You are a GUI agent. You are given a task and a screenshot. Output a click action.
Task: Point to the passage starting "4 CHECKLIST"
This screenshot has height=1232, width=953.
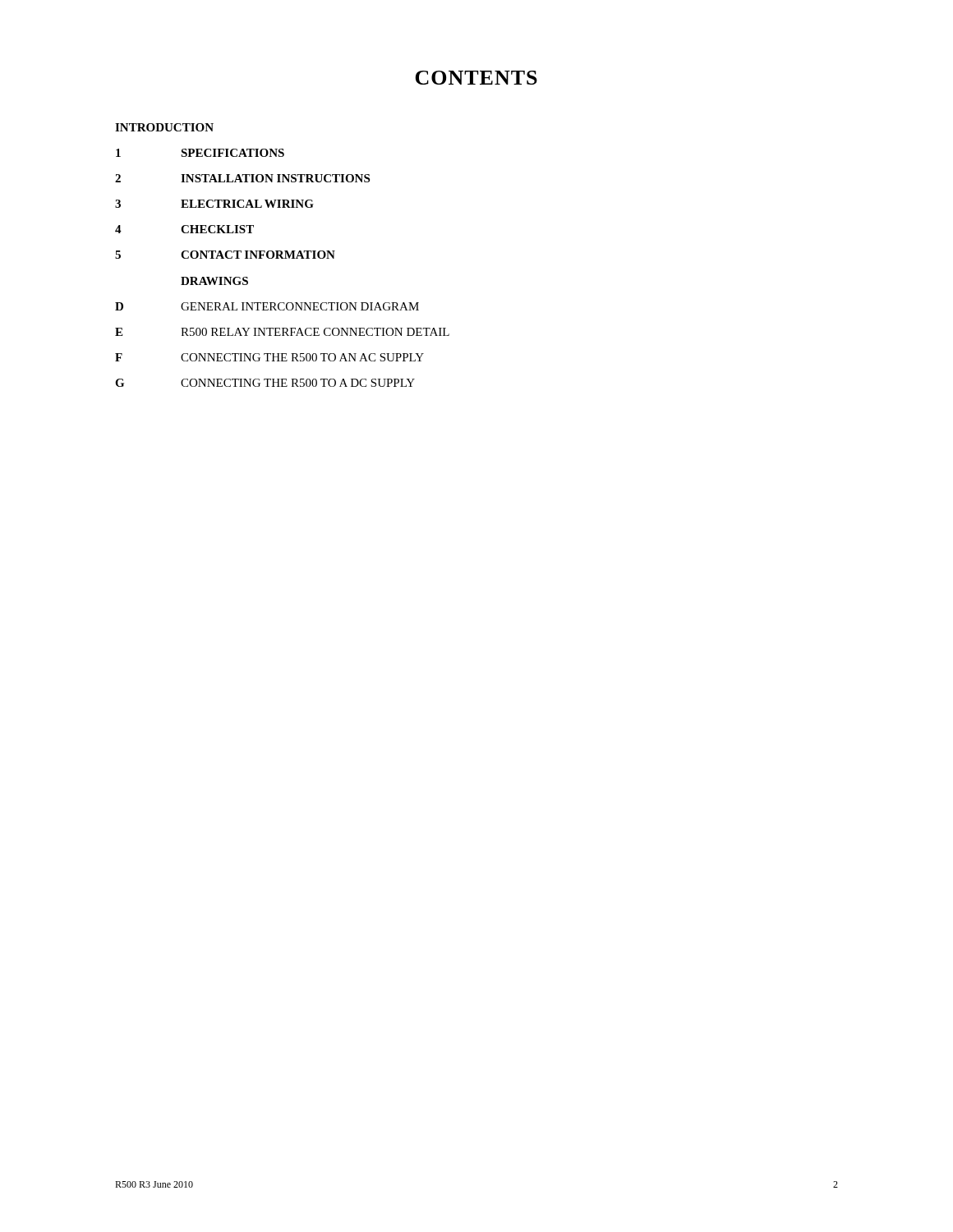[185, 230]
